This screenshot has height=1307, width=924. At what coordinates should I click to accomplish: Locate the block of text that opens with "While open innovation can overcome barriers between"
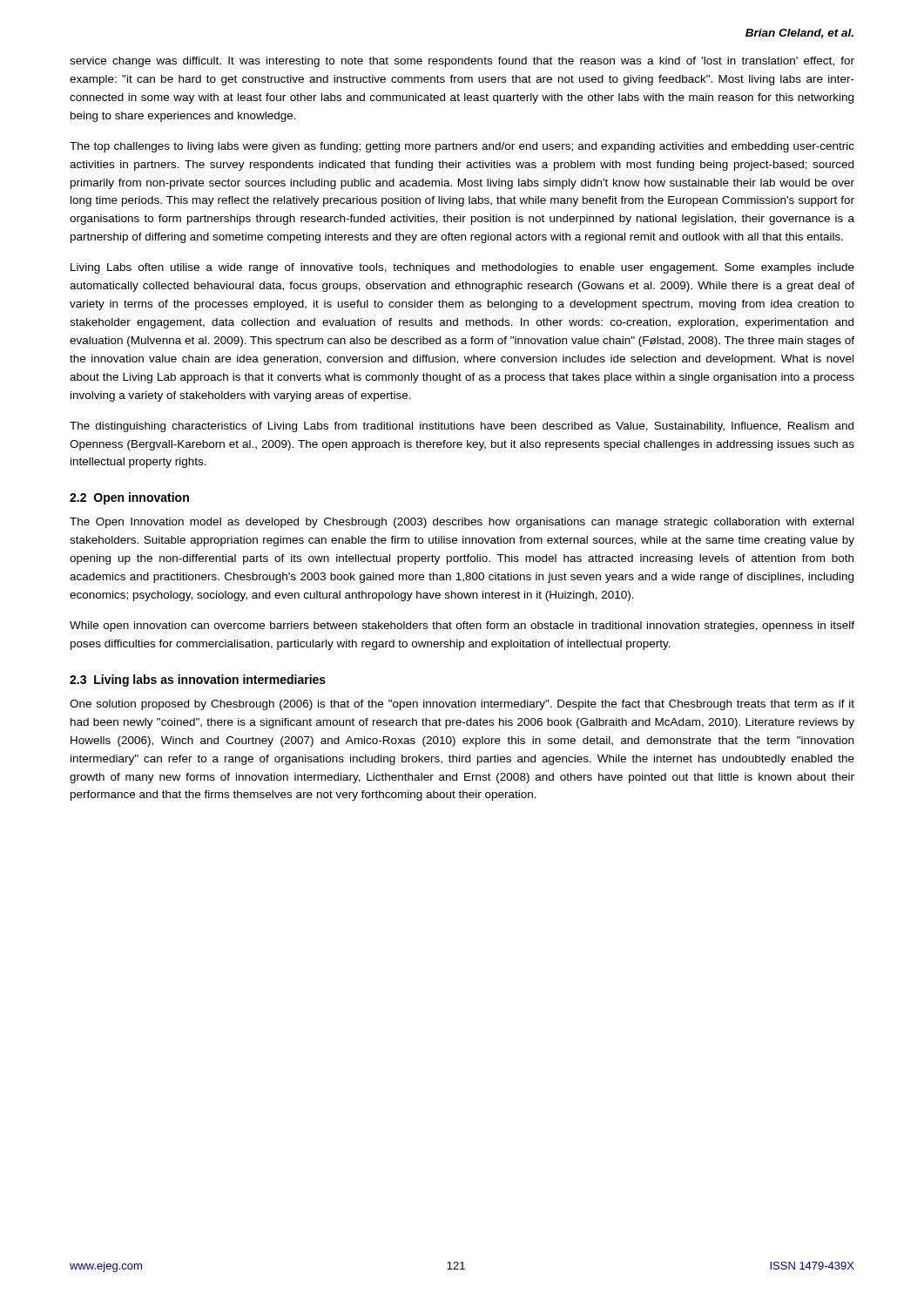coord(462,634)
